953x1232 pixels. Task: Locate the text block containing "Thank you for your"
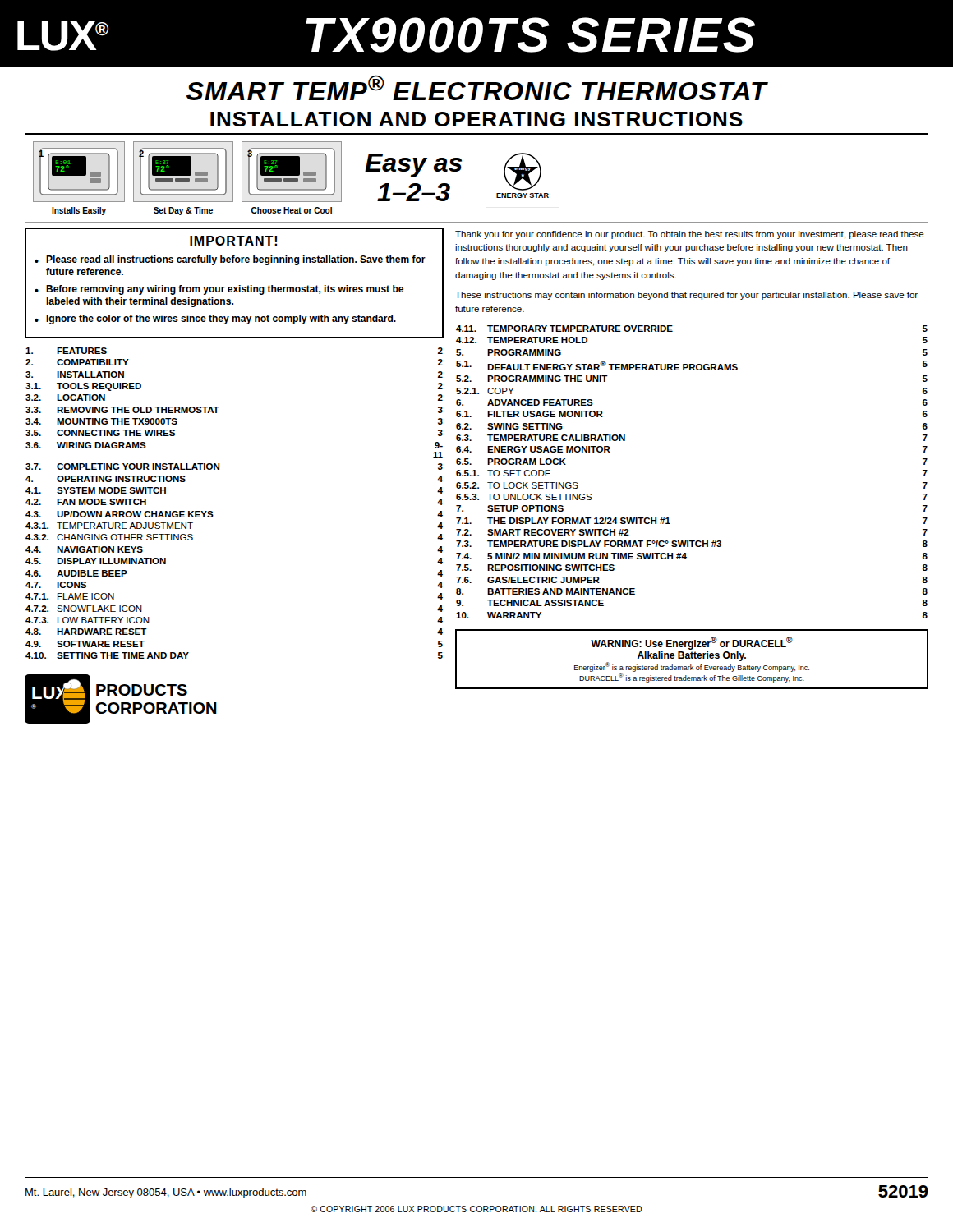[690, 254]
